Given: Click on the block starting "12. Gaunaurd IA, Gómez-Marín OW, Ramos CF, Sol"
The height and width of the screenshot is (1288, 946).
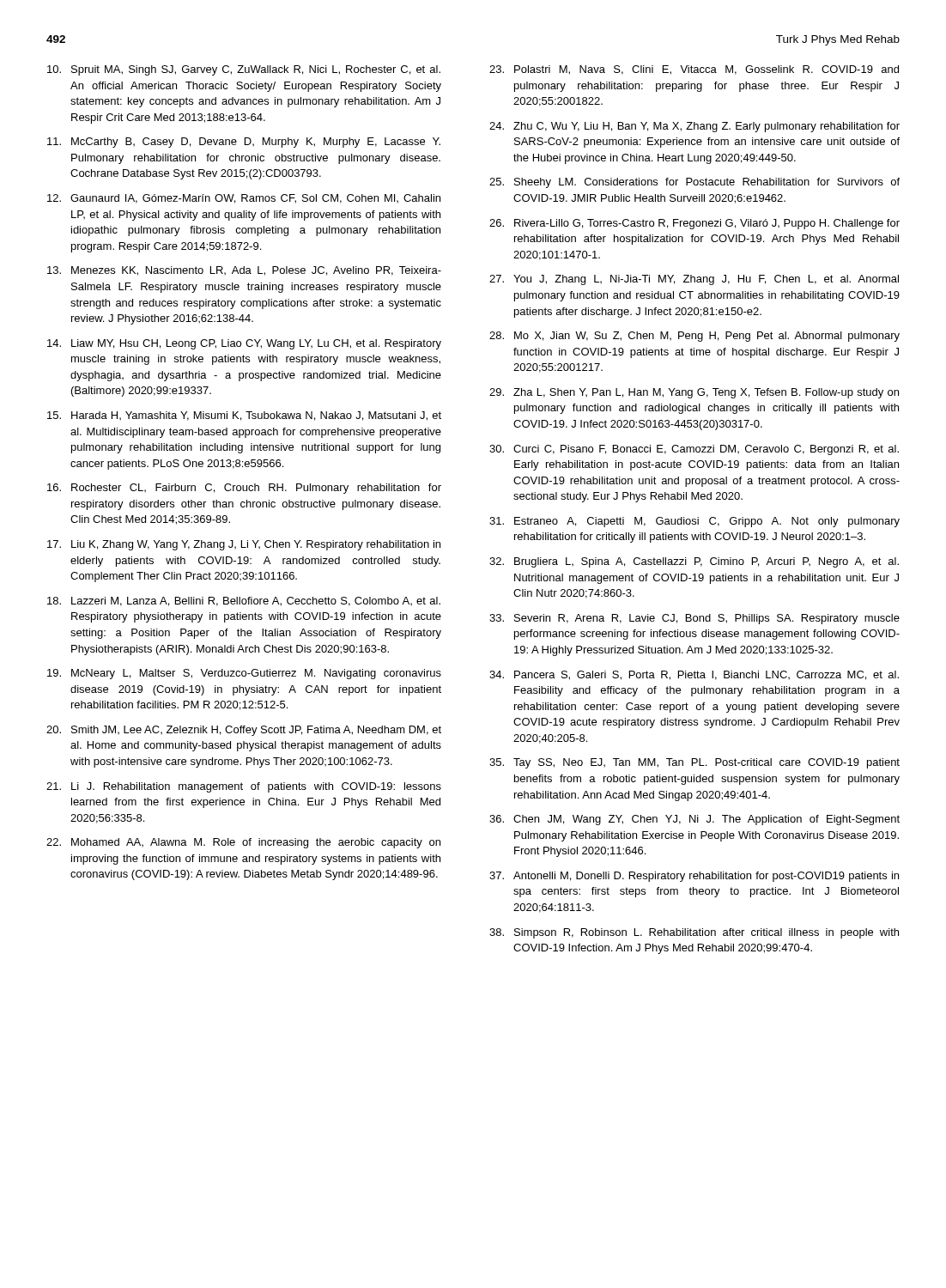Looking at the screenshot, I should (x=244, y=223).
